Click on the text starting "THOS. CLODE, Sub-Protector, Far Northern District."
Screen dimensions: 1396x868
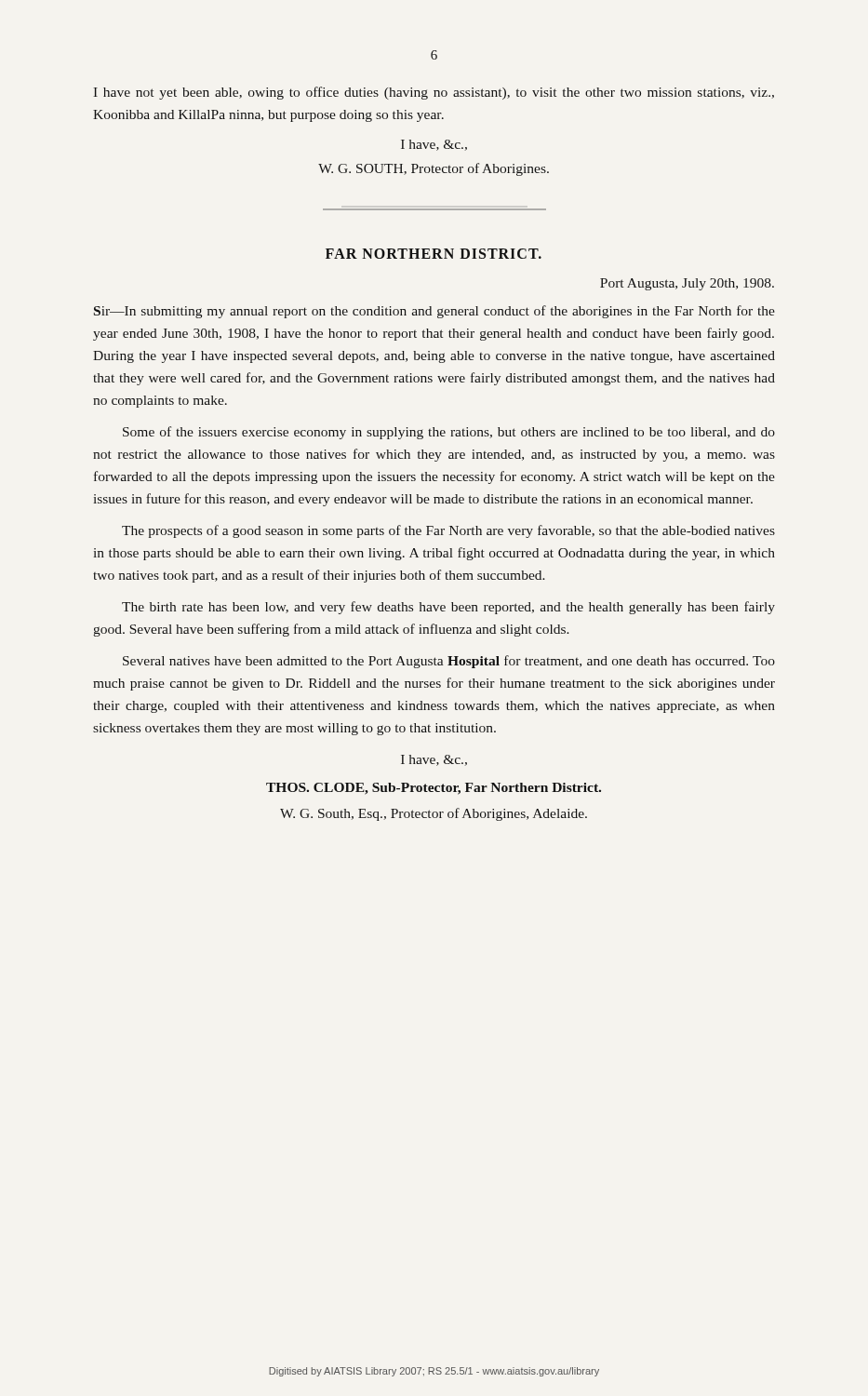pyautogui.click(x=434, y=787)
